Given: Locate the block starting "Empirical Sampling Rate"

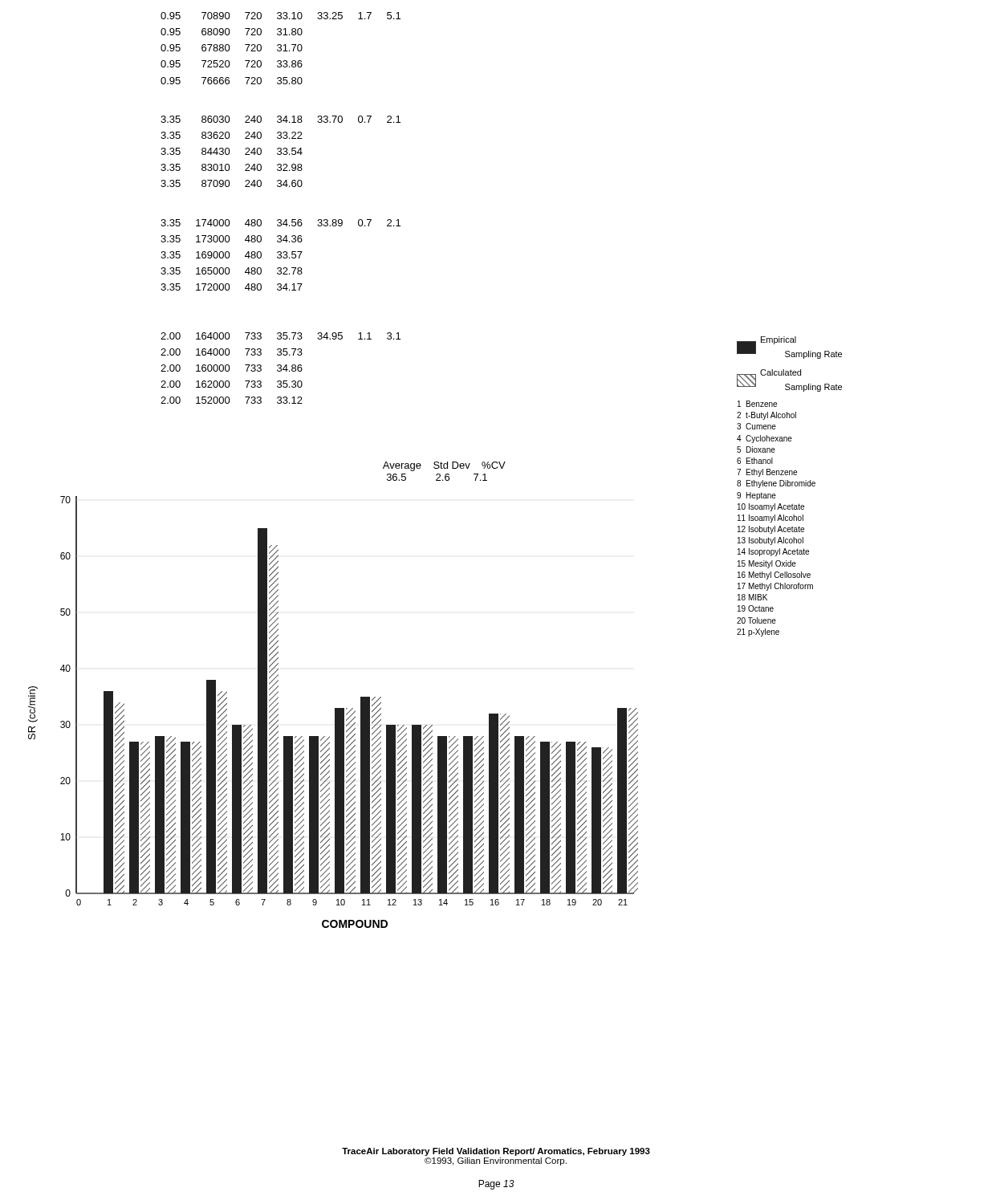Looking at the screenshot, I should click(790, 364).
